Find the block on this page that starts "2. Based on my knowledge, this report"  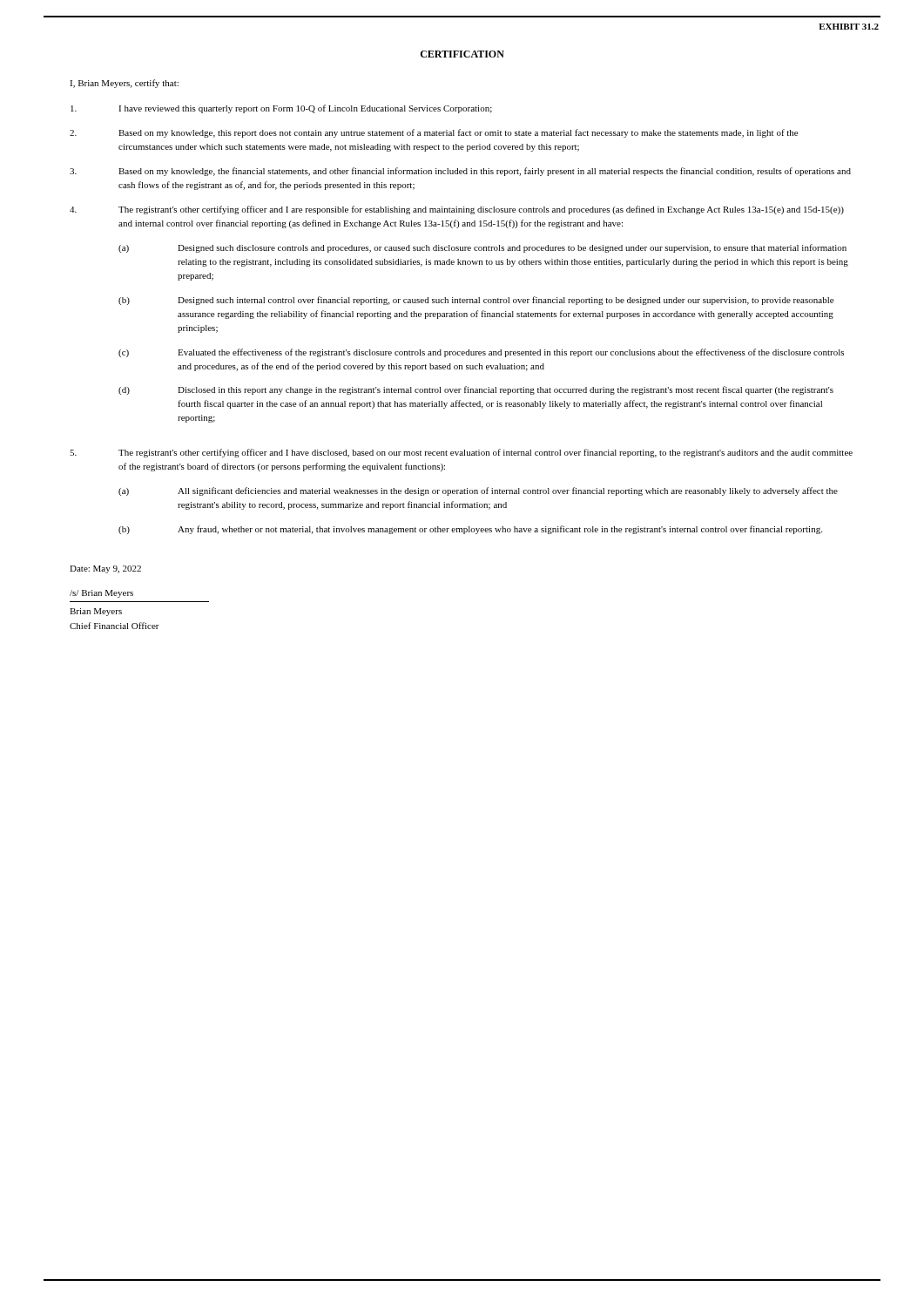(x=462, y=141)
